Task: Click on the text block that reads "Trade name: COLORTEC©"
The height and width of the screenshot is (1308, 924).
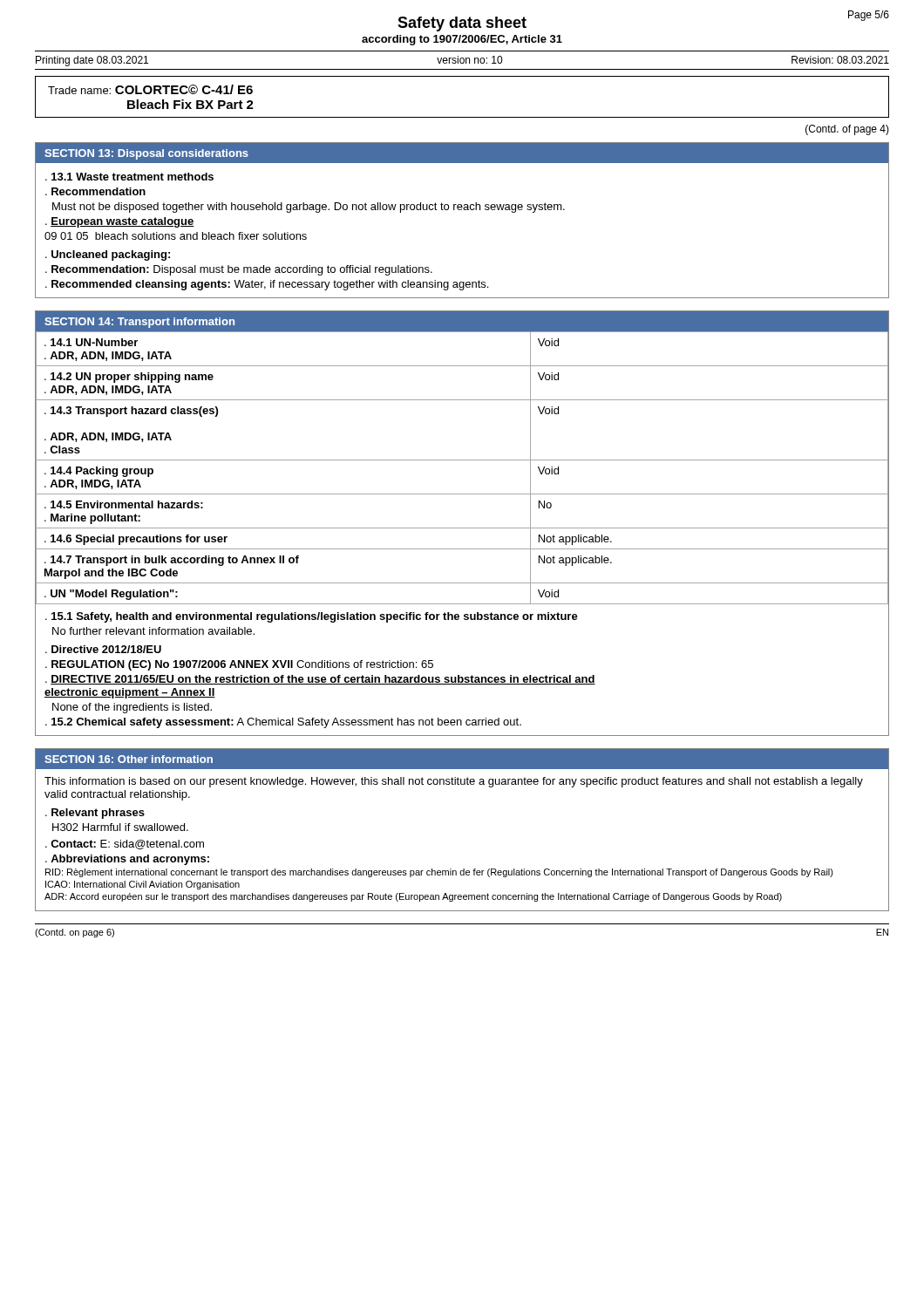Action: tap(151, 97)
